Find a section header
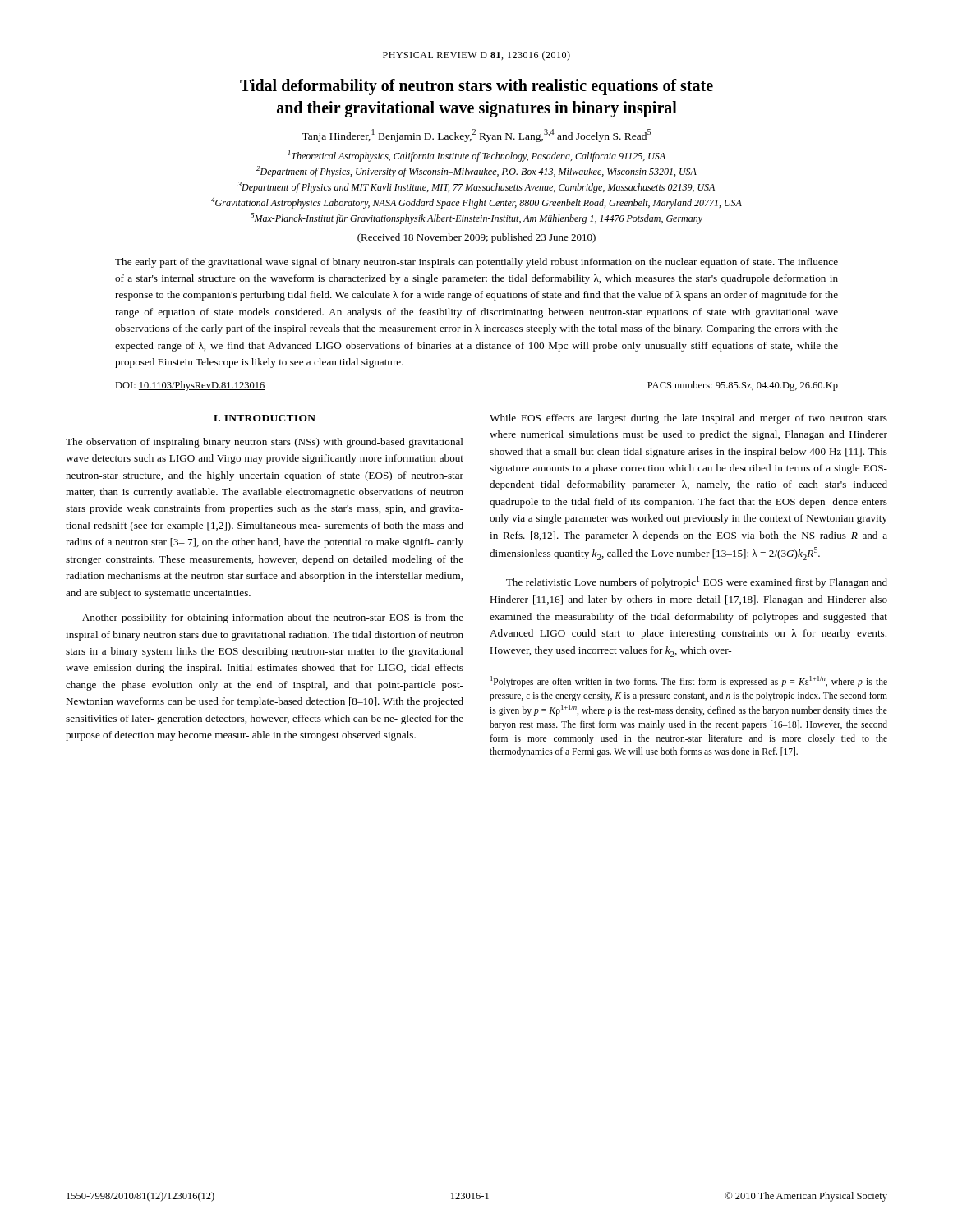 click(265, 417)
